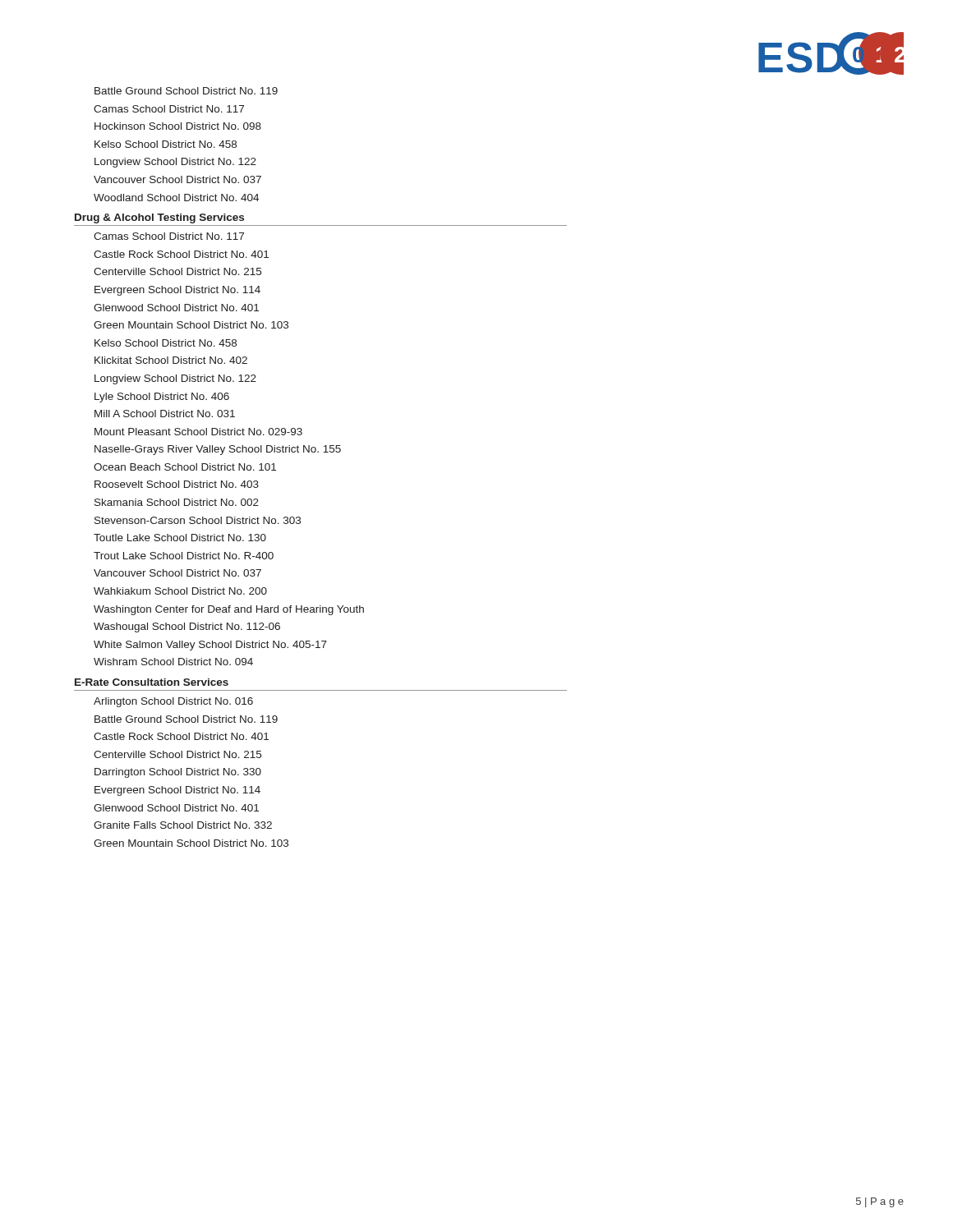953x1232 pixels.
Task: Locate the block of text that opens with "Klickitat School District"
Action: 171,360
